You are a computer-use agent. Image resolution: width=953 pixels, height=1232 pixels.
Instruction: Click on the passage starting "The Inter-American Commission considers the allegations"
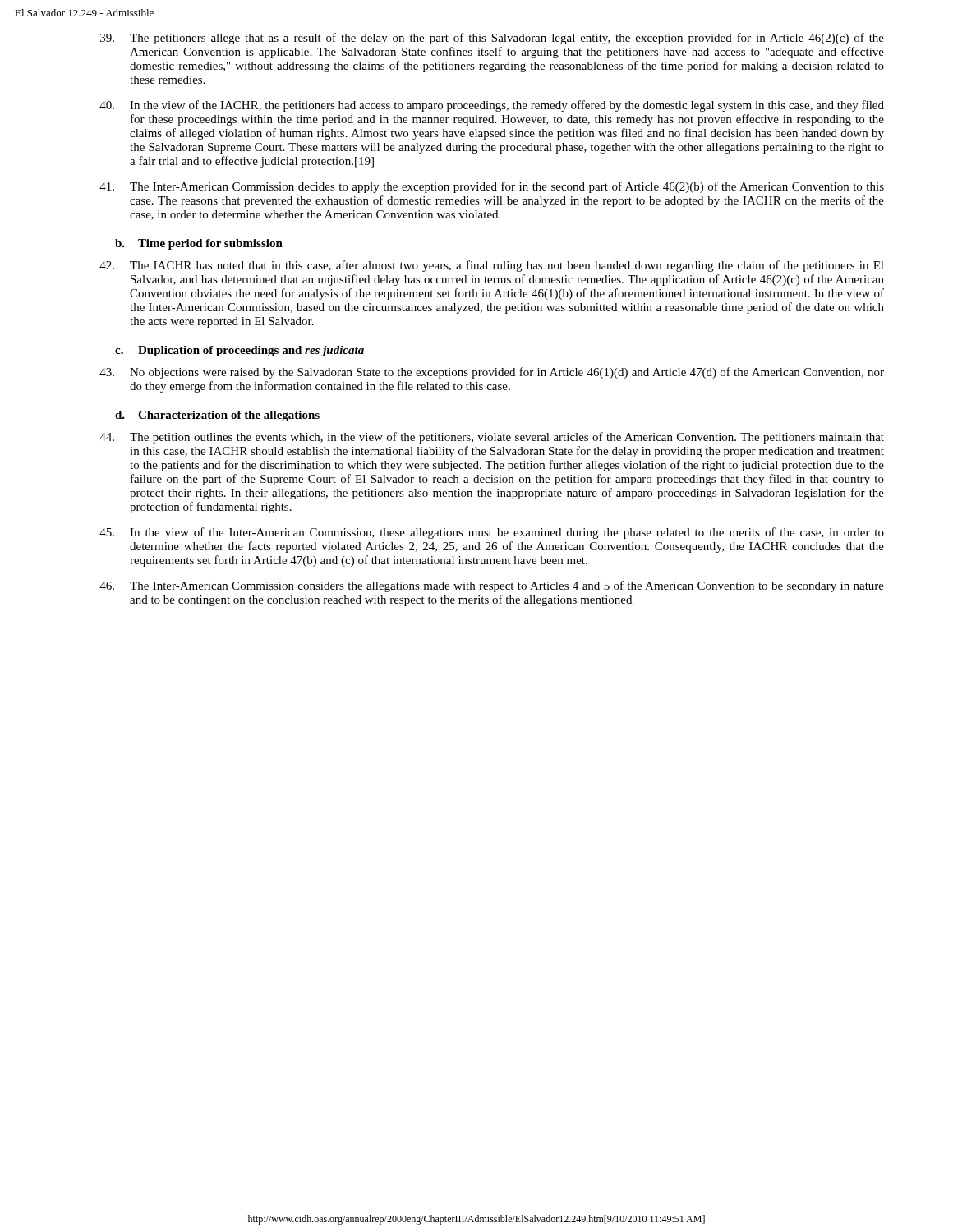pos(475,593)
